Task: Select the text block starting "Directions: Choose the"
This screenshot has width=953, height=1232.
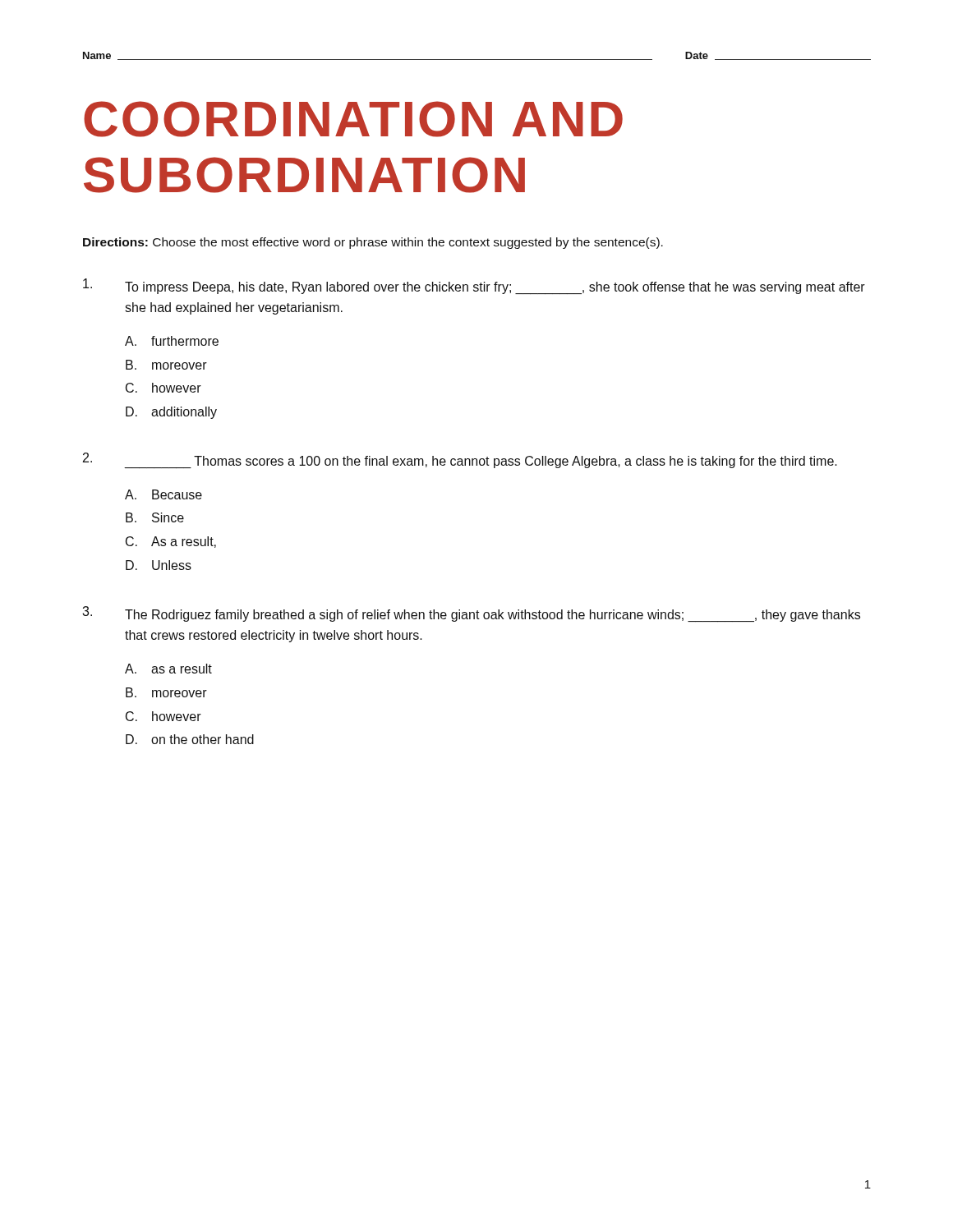Action: (x=373, y=242)
